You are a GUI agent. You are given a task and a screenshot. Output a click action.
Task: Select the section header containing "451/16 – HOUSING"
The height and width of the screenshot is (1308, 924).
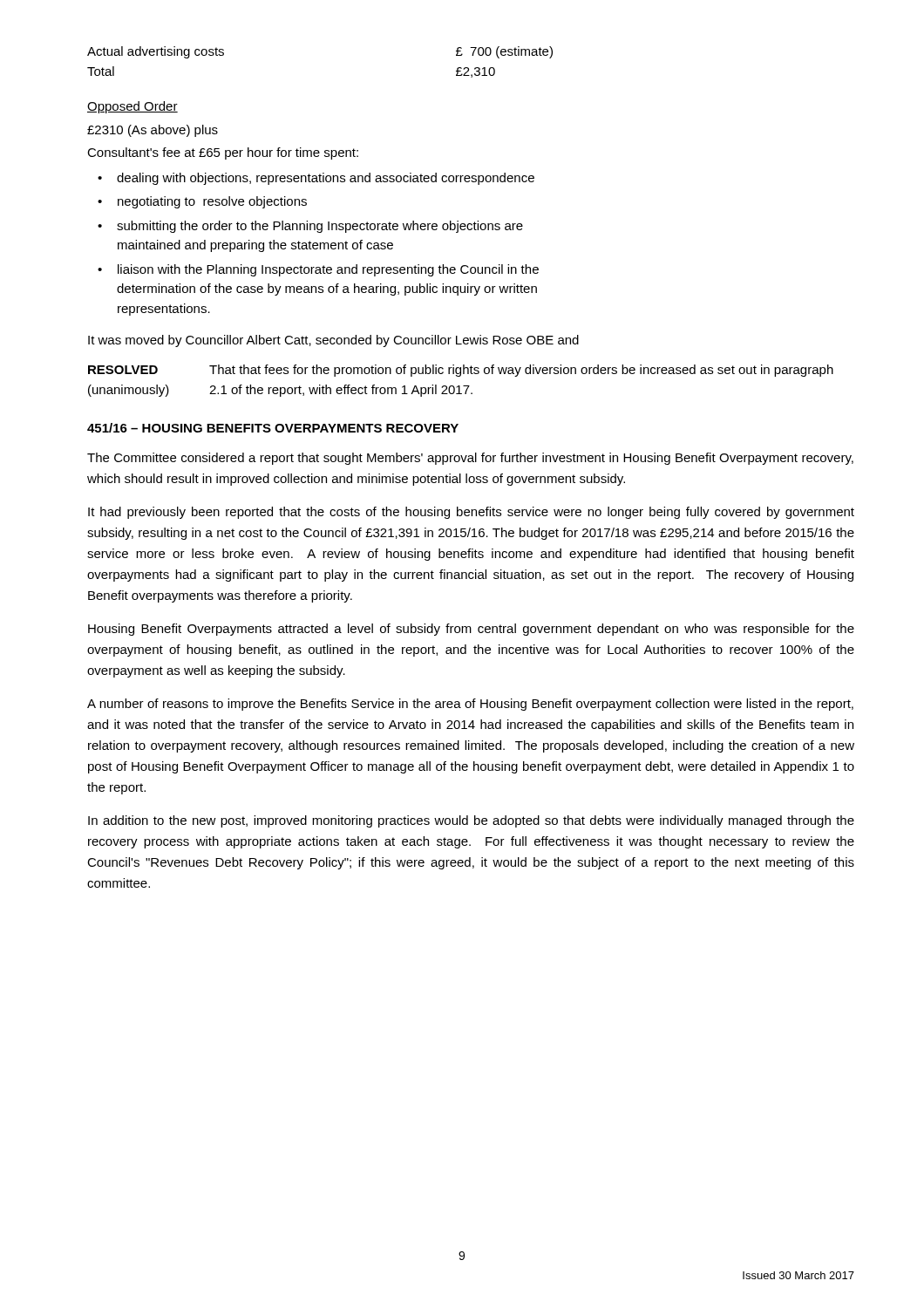273,428
